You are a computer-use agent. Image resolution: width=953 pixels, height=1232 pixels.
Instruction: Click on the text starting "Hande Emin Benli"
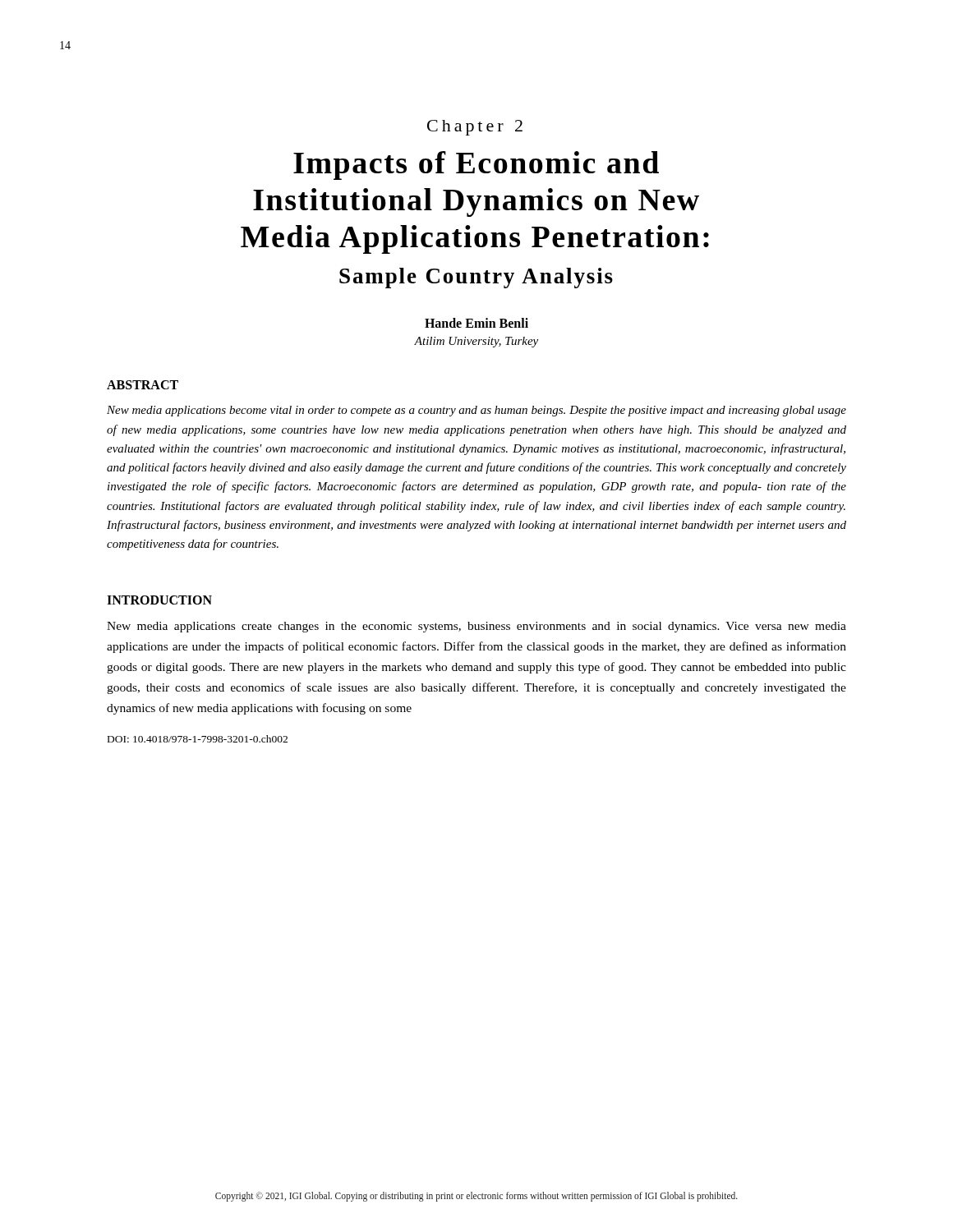click(x=476, y=323)
